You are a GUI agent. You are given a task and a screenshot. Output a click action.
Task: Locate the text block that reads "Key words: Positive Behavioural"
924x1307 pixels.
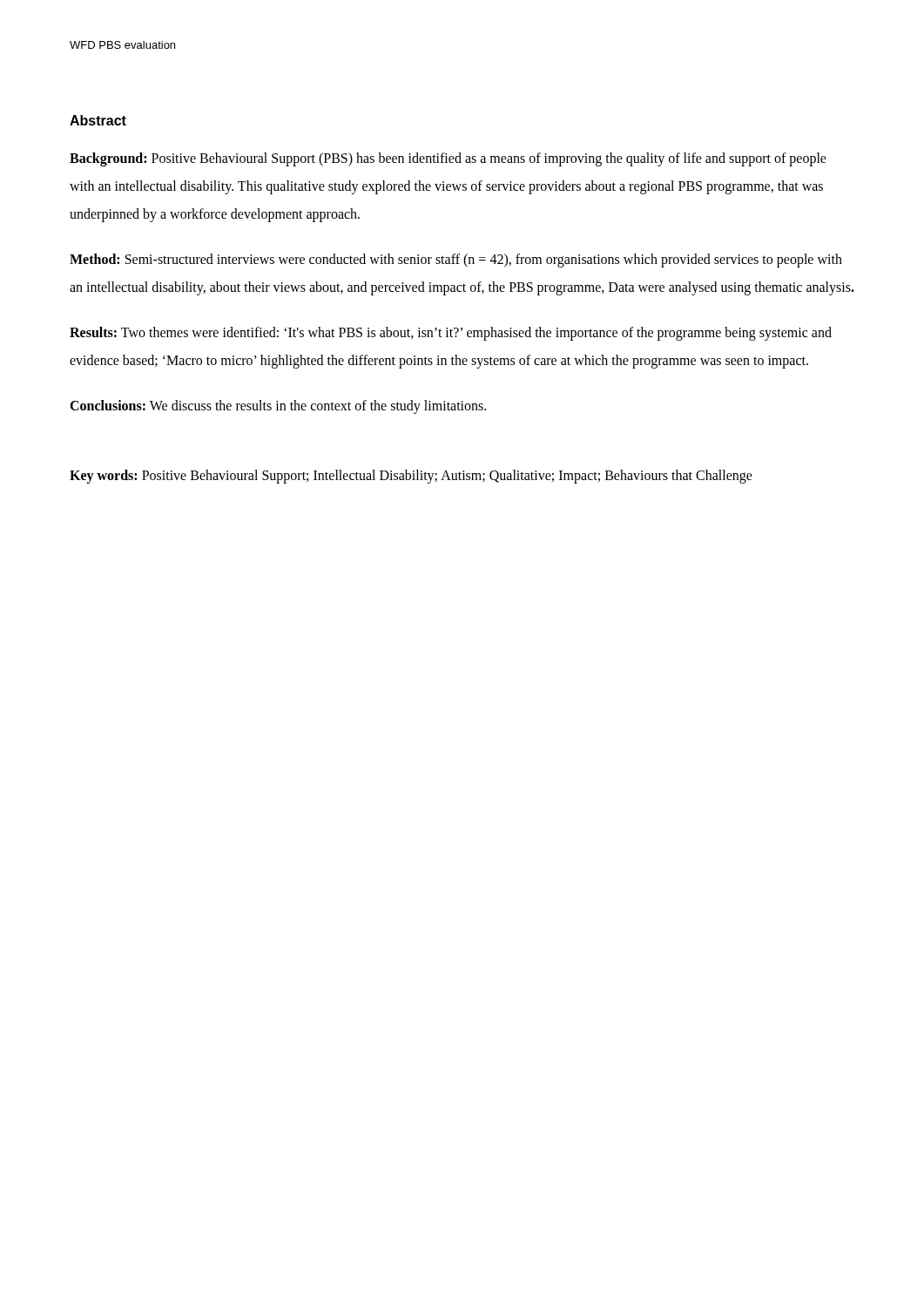pos(411,475)
